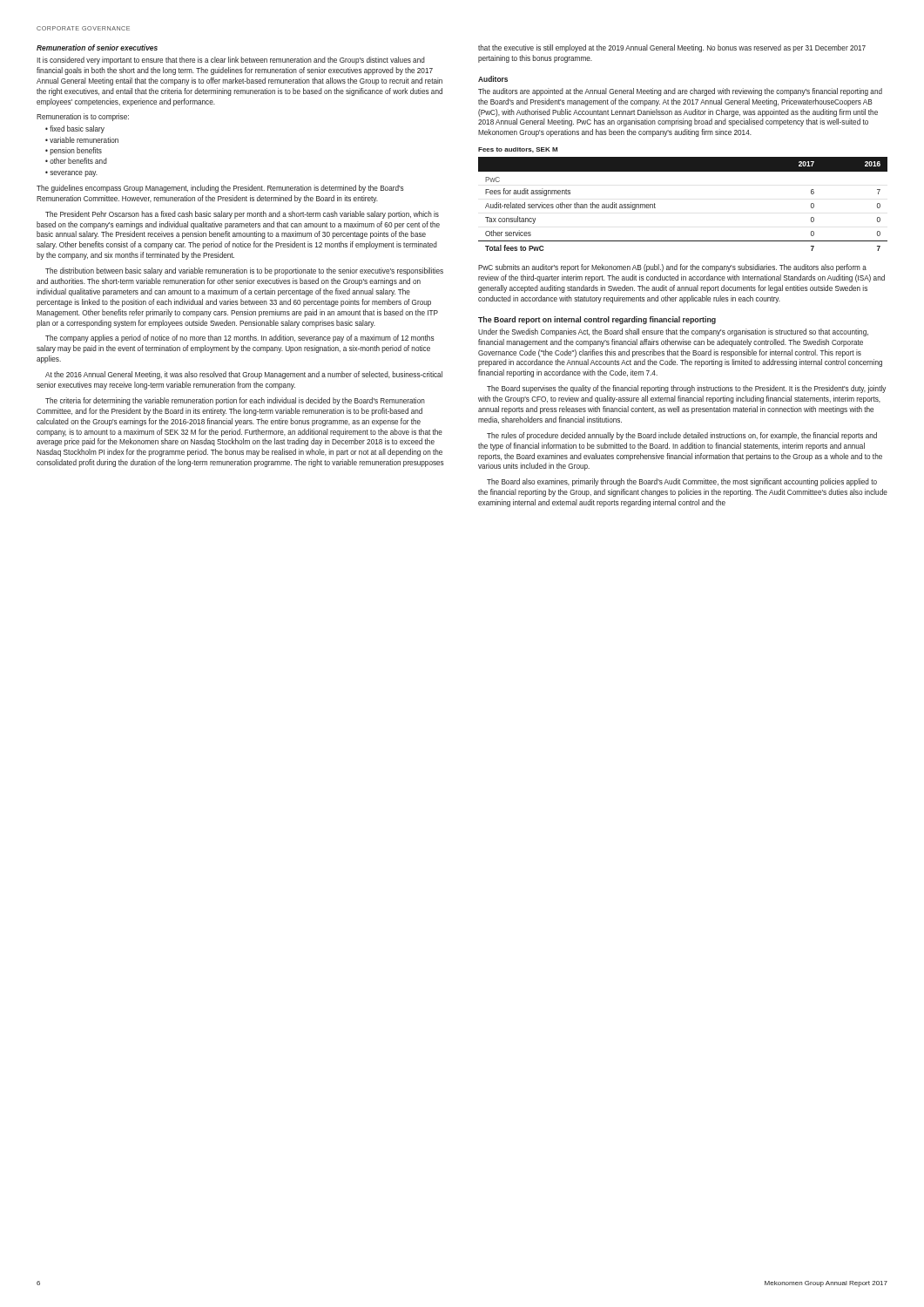Screen dimensions: 1307x924
Task: Locate the block starting "The President Pehr Oscarson has a fixed cash"
Action: (x=238, y=235)
